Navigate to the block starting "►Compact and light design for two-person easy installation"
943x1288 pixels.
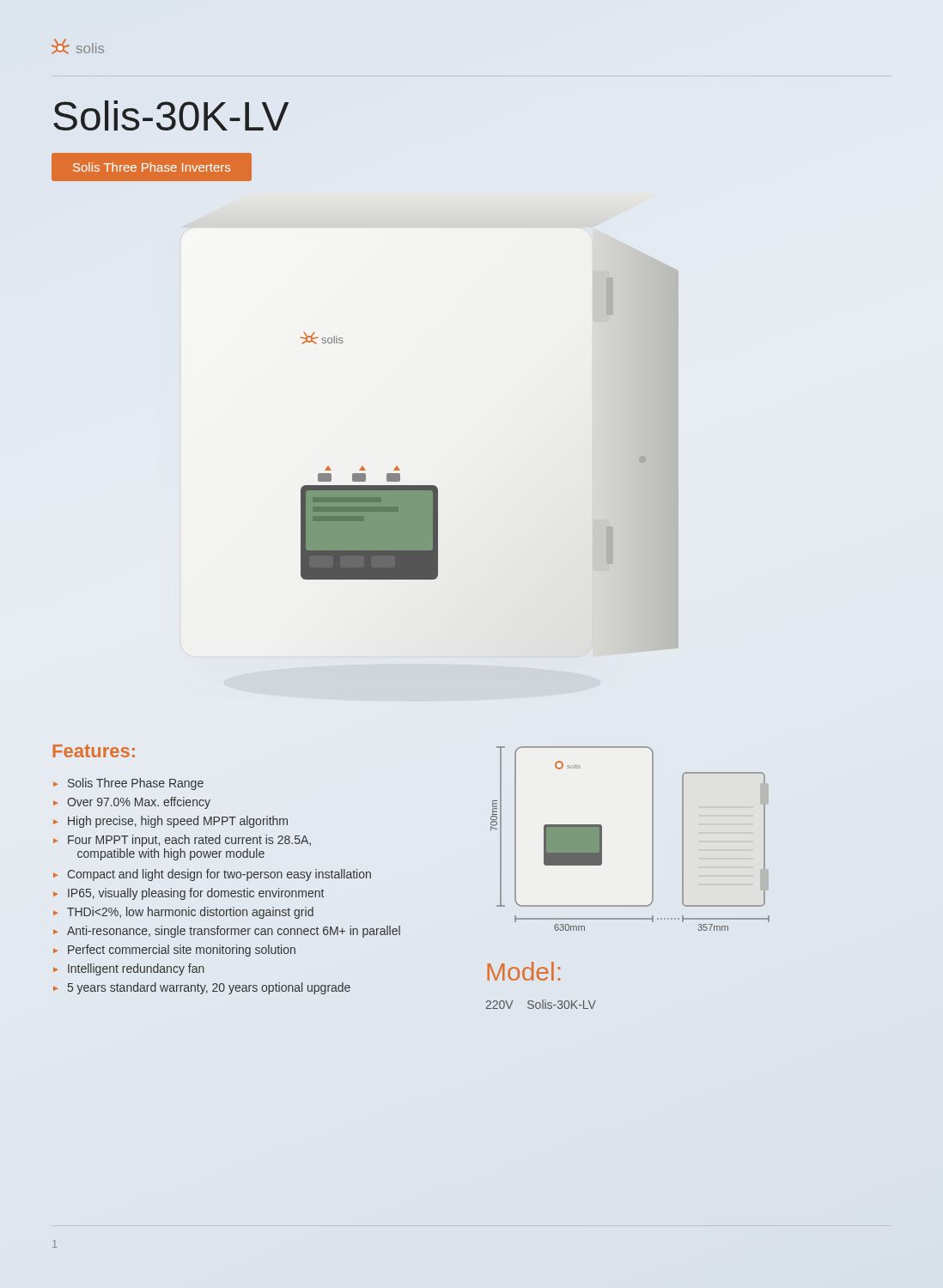pyautogui.click(x=212, y=874)
